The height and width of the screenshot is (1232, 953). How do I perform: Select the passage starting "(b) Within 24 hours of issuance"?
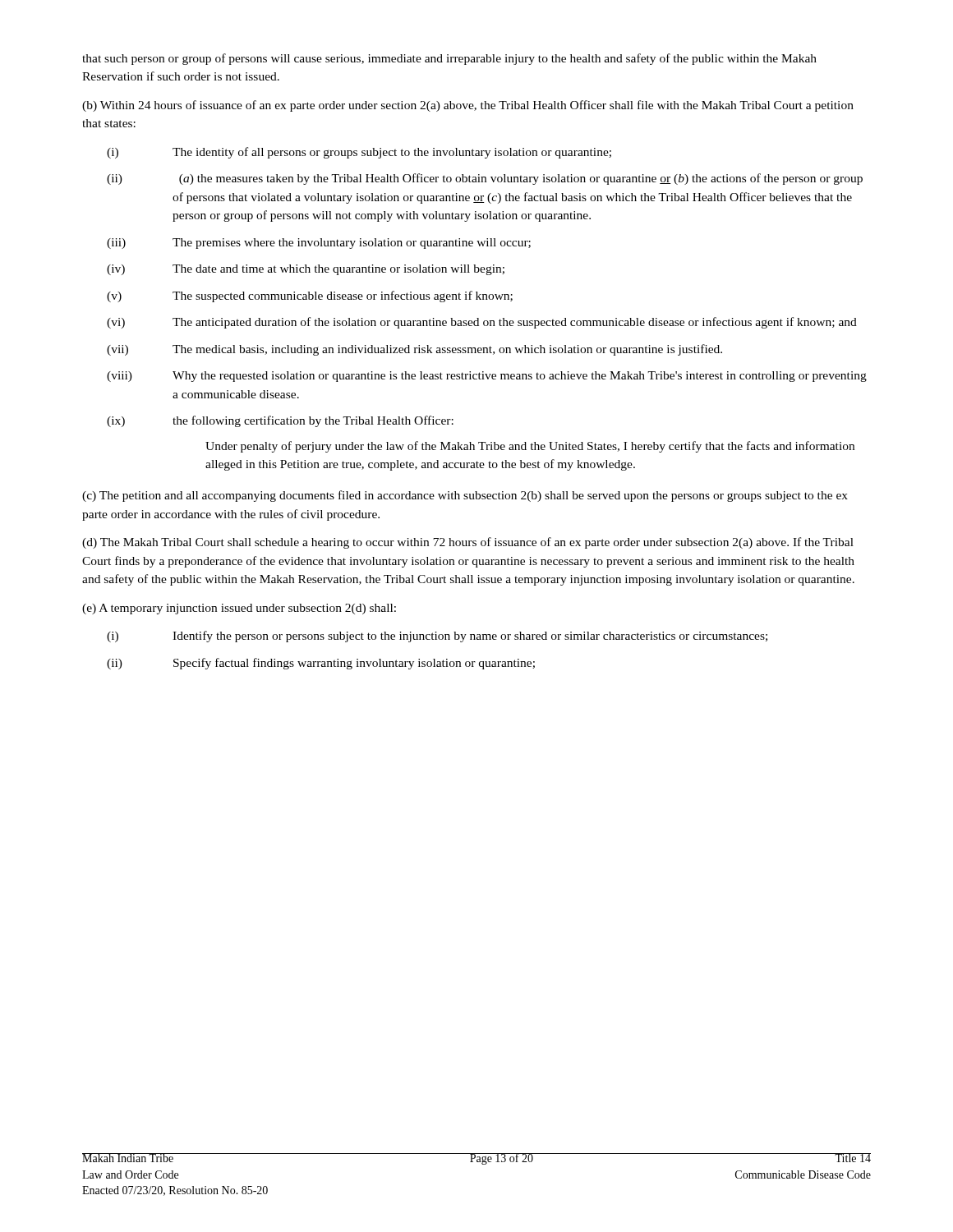tap(468, 114)
